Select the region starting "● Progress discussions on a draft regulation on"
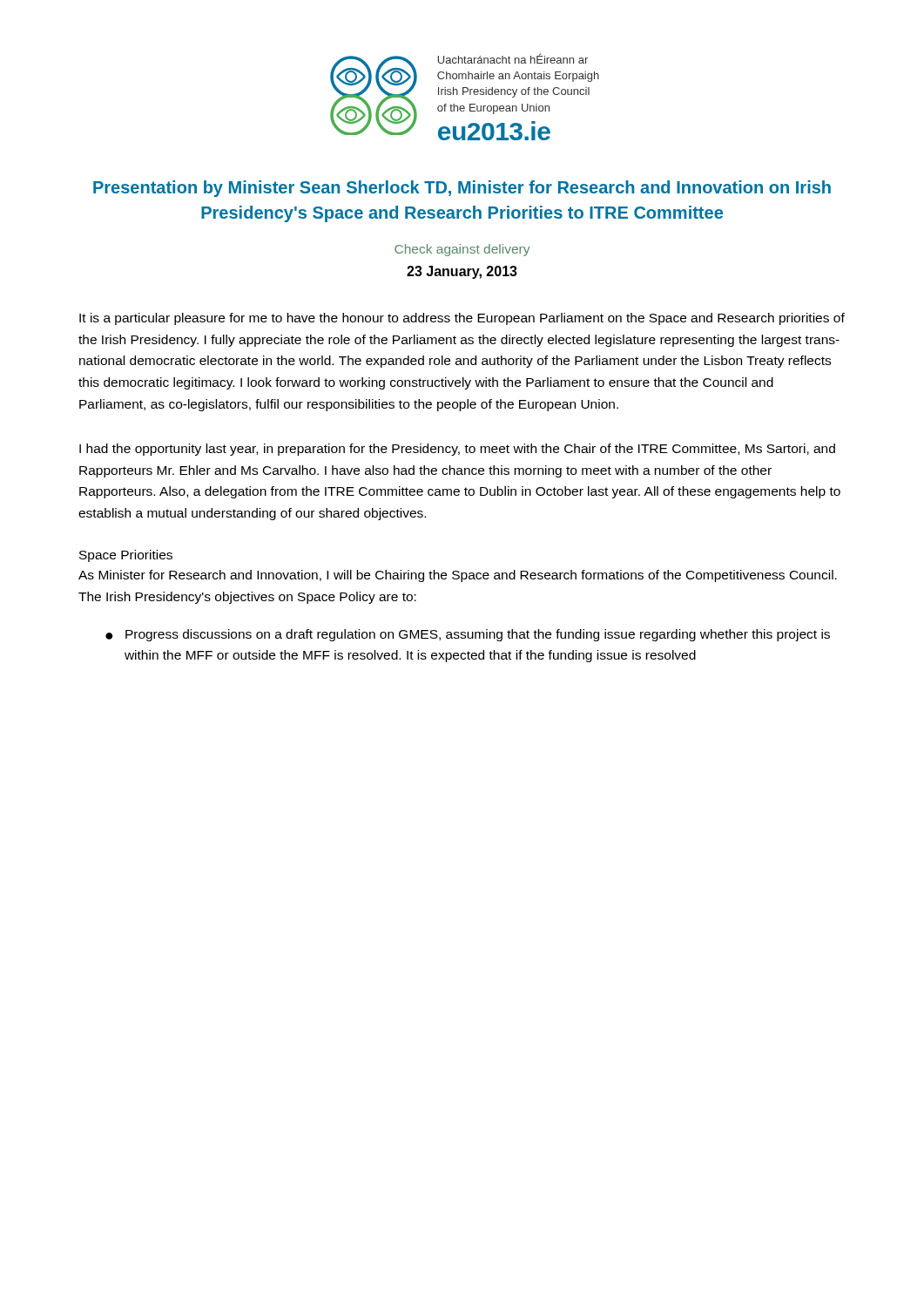 tap(475, 645)
